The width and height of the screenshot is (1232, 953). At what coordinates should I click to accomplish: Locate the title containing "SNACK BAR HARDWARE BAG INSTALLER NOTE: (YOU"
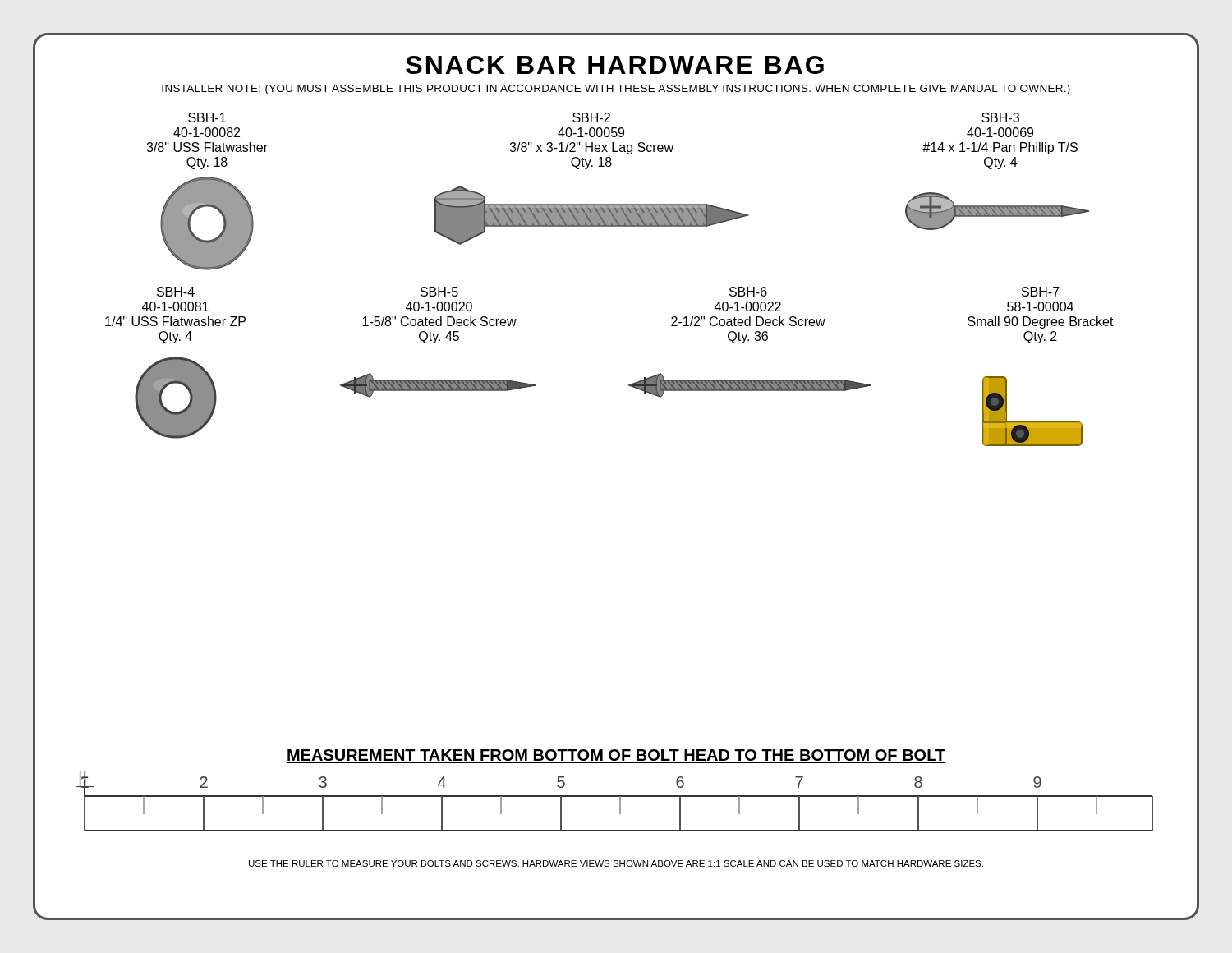tap(616, 72)
